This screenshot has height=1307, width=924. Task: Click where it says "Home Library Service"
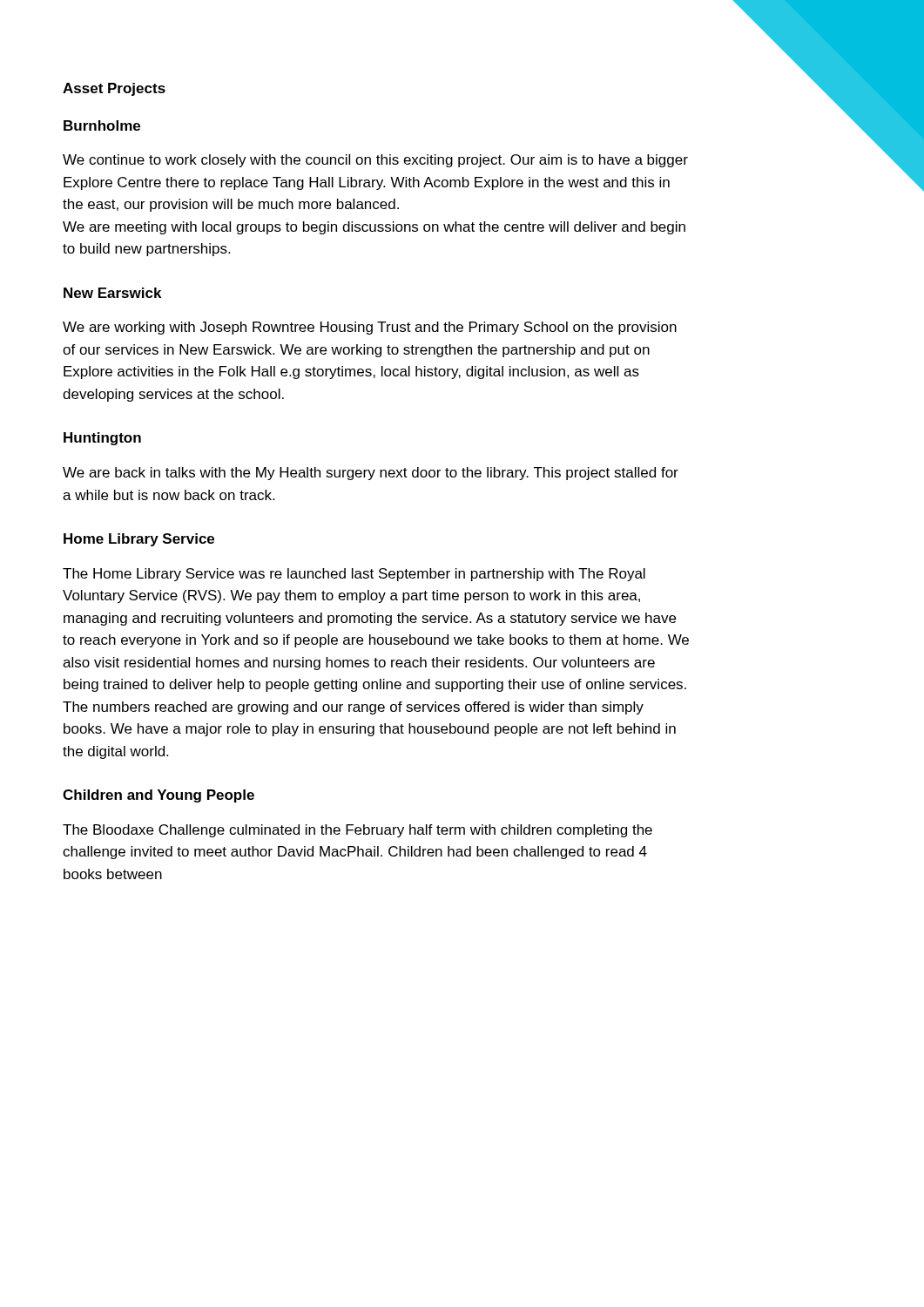[139, 539]
